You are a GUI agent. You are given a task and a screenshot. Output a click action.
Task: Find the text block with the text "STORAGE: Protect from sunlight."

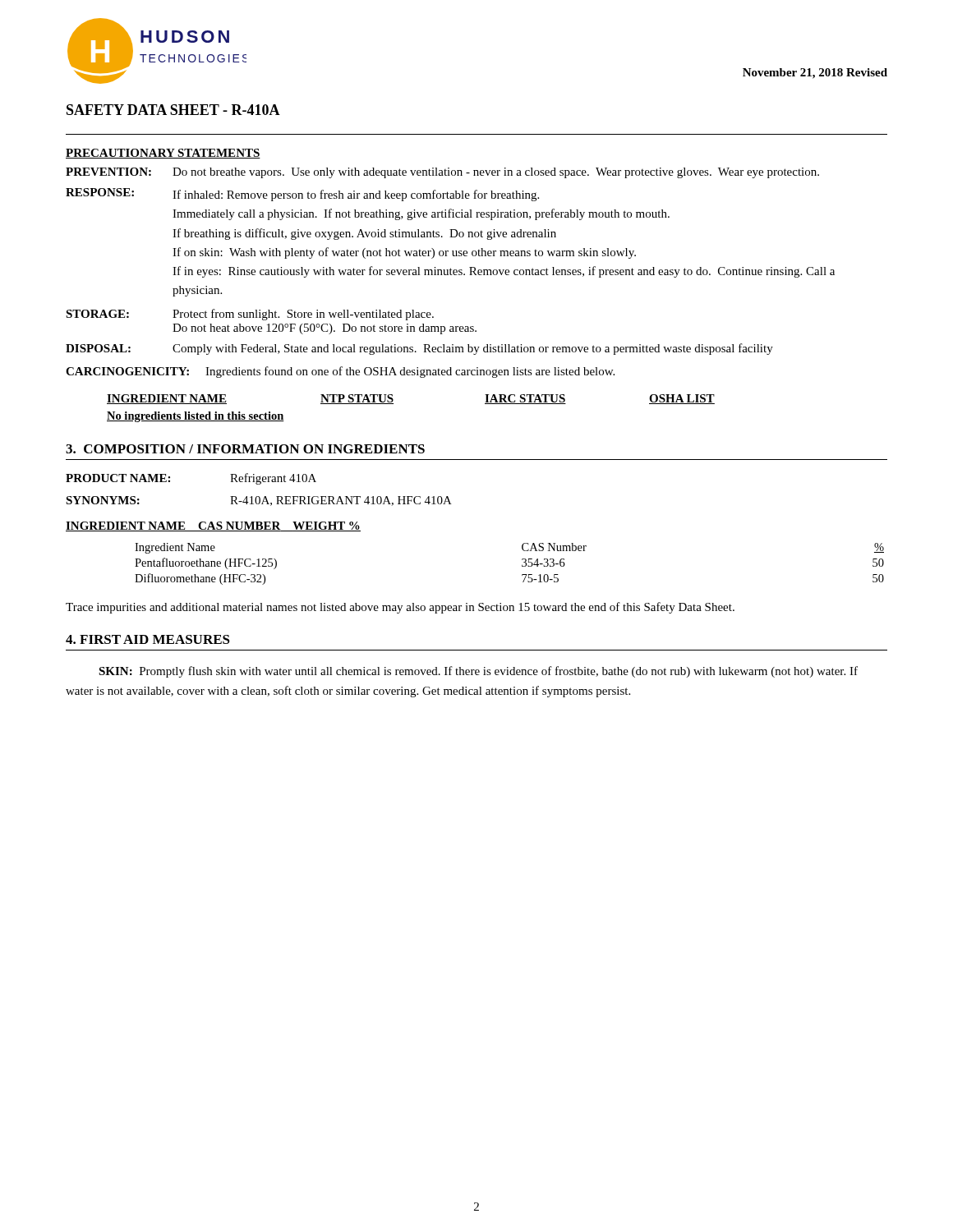coord(272,321)
